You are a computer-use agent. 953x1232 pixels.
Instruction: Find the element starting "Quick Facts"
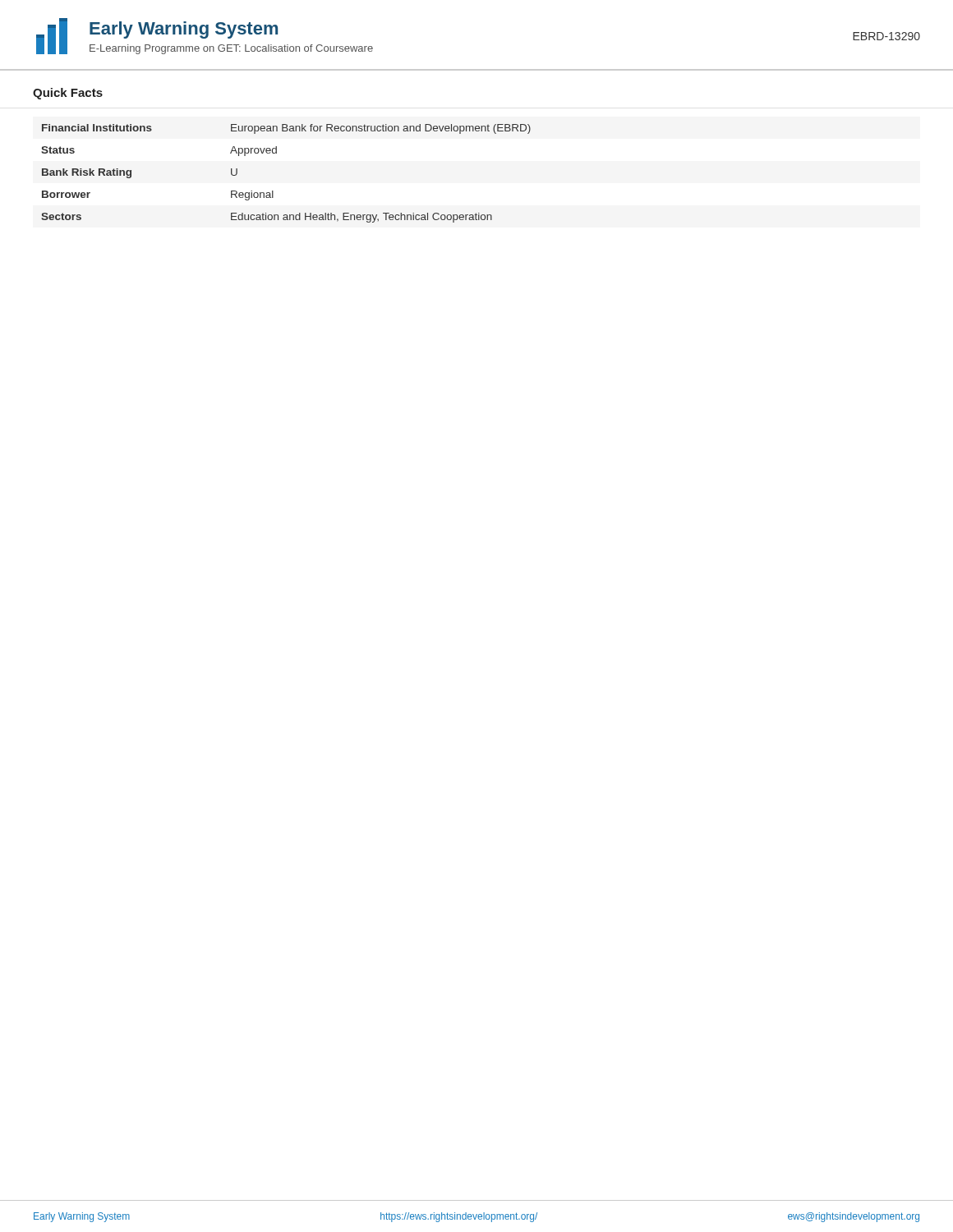tap(68, 94)
